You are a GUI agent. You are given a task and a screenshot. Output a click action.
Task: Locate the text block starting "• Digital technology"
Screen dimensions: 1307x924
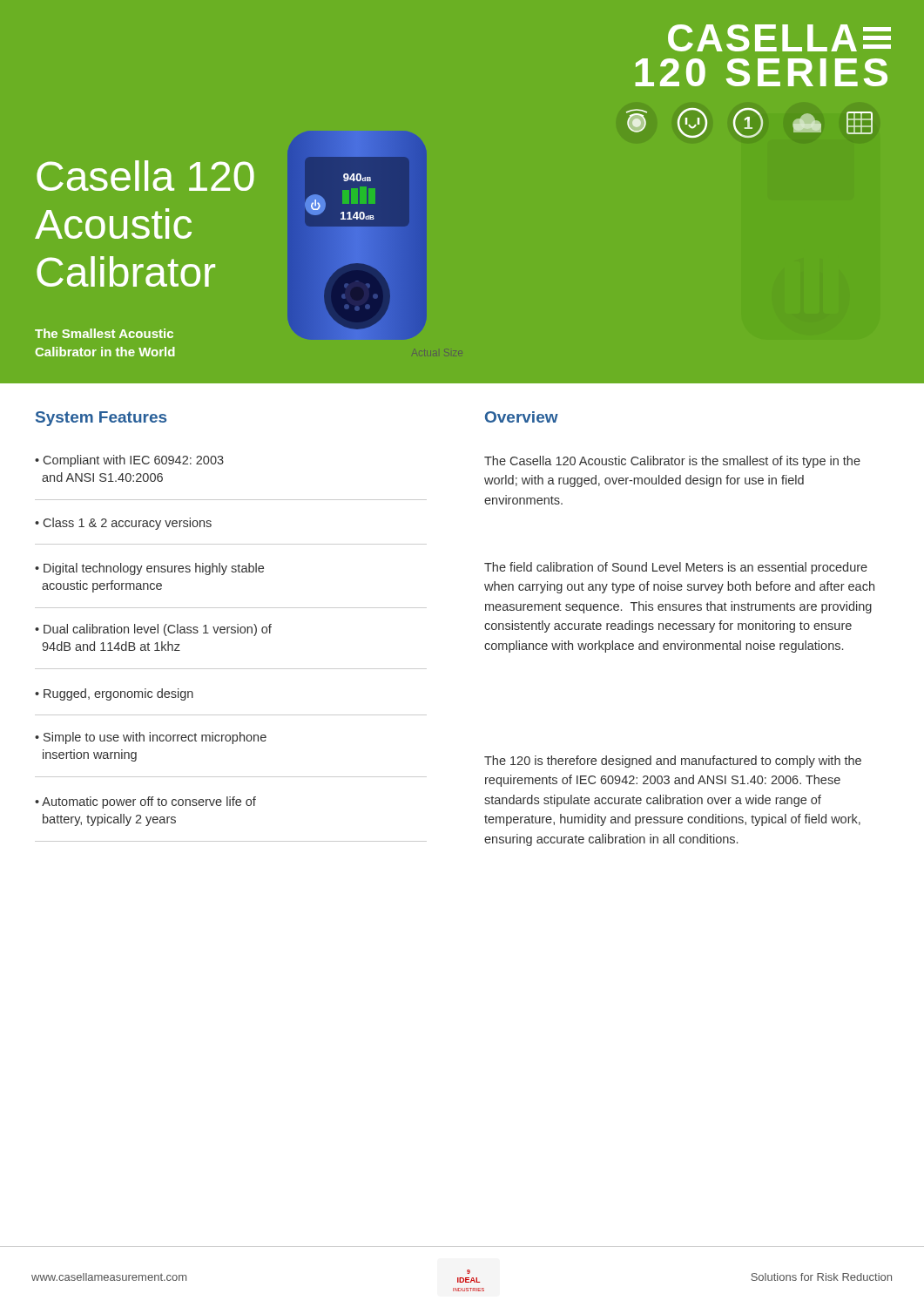(150, 577)
